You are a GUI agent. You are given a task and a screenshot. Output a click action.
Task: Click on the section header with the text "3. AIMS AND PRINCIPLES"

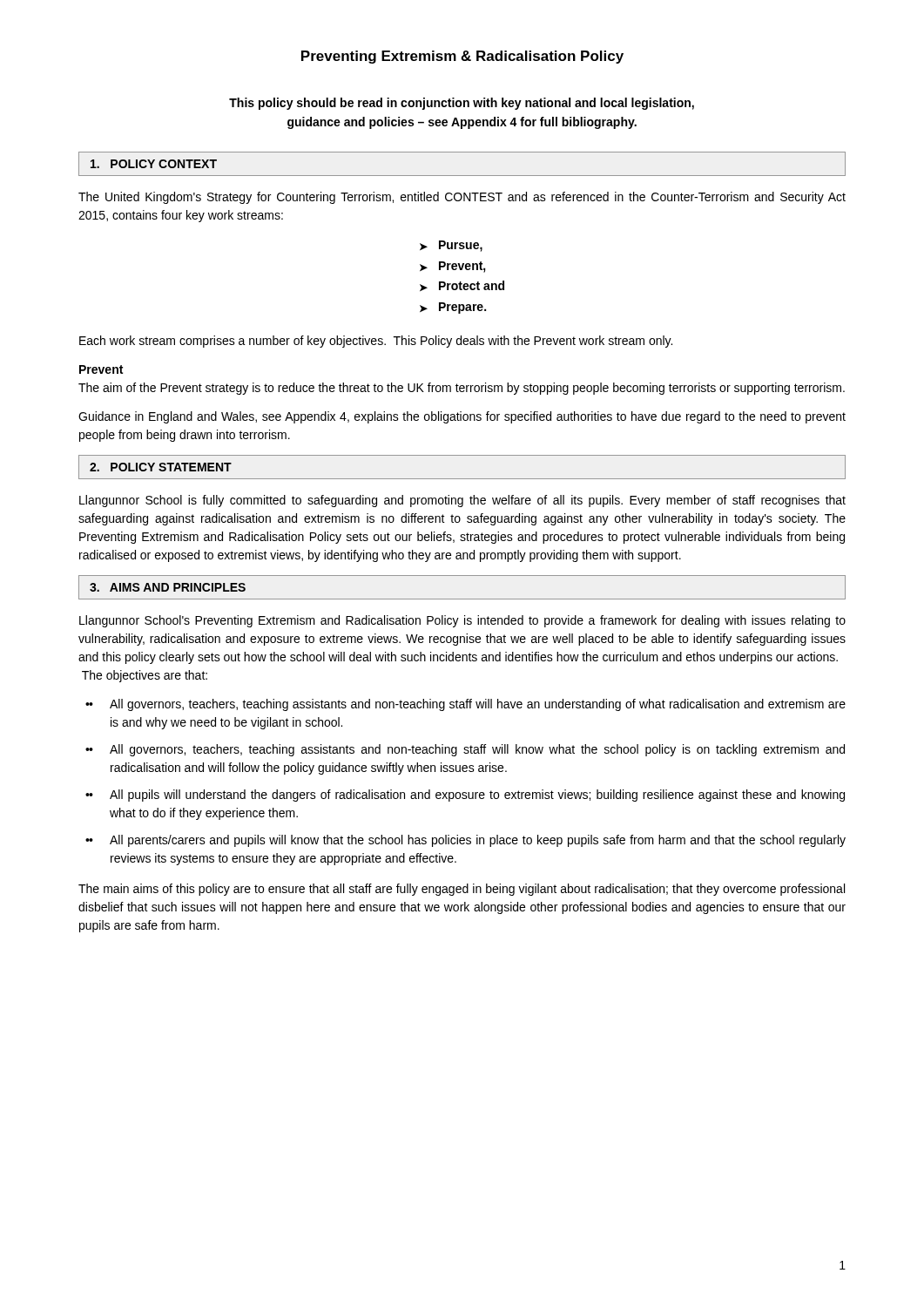point(168,587)
